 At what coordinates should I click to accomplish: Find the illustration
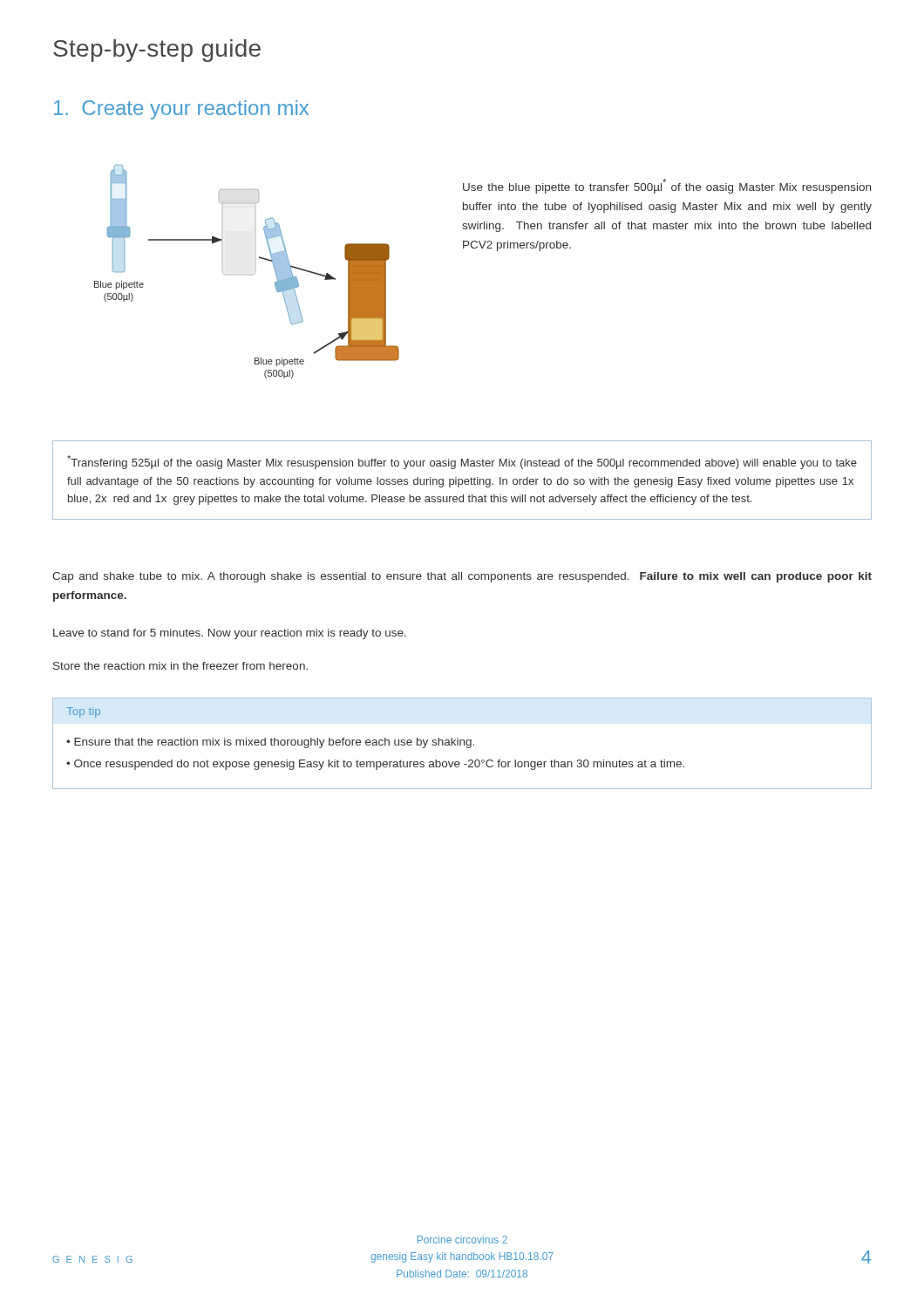(336, 288)
